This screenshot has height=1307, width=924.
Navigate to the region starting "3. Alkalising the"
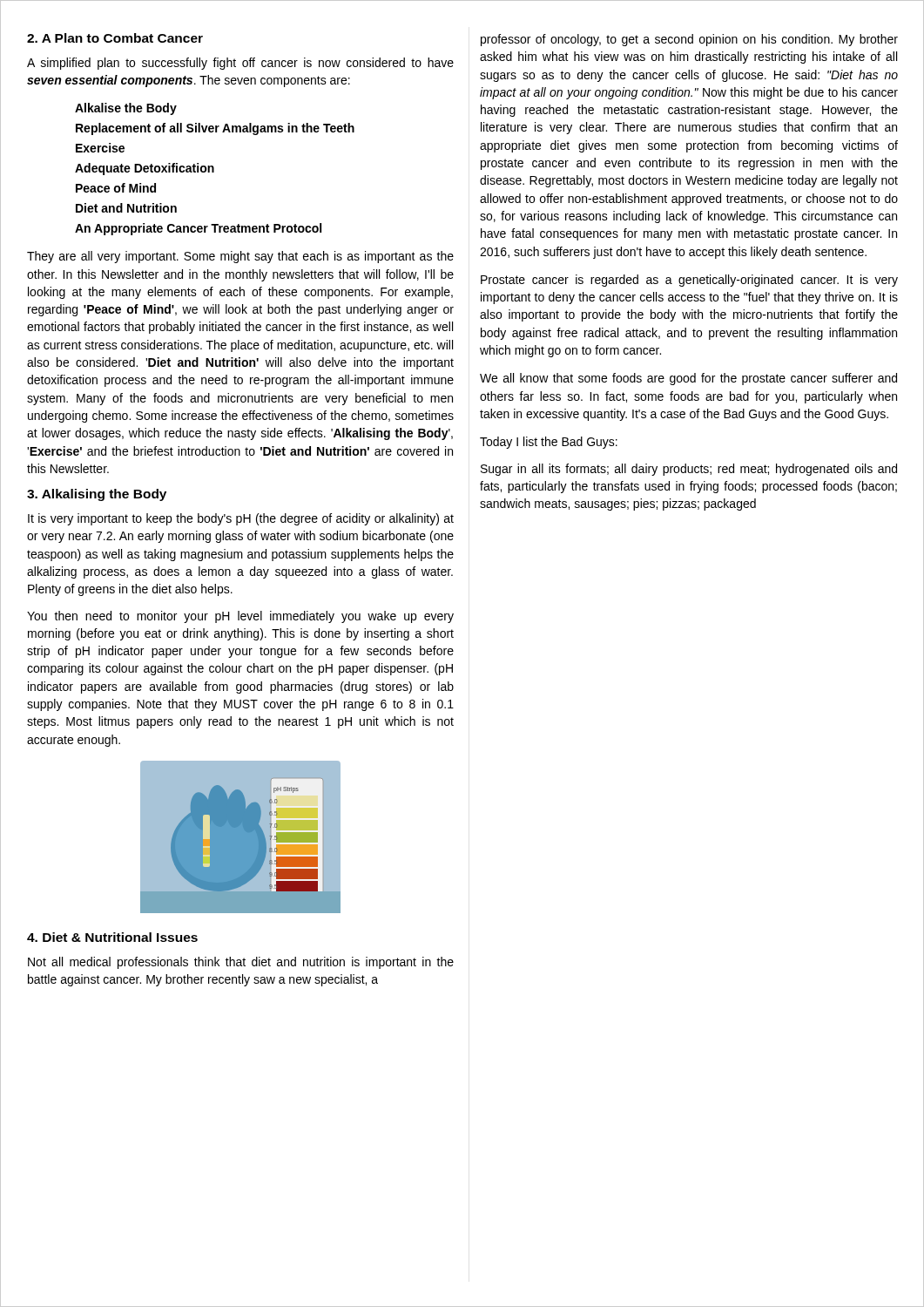pyautogui.click(x=97, y=494)
